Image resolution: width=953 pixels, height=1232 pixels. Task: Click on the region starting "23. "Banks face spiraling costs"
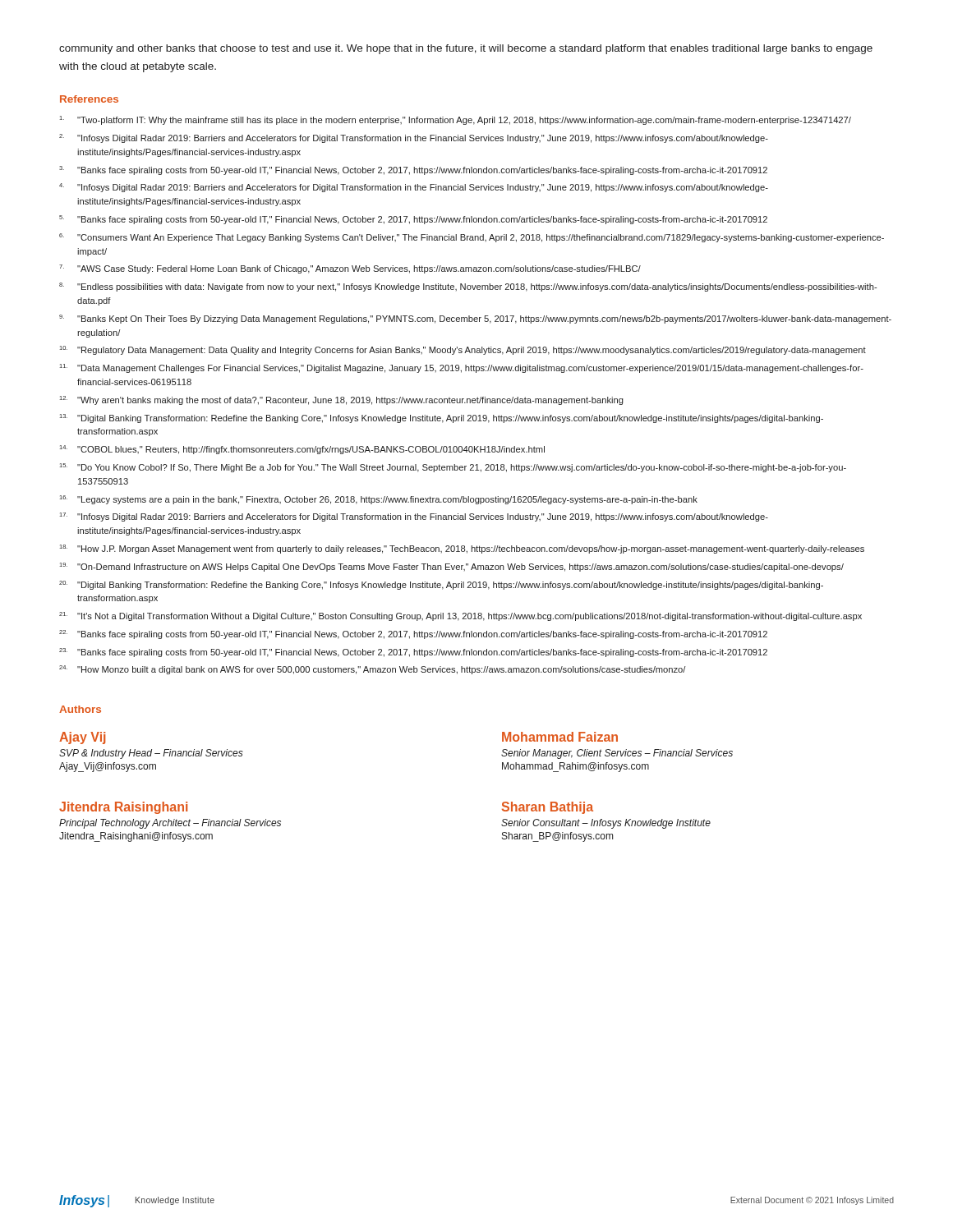(413, 652)
